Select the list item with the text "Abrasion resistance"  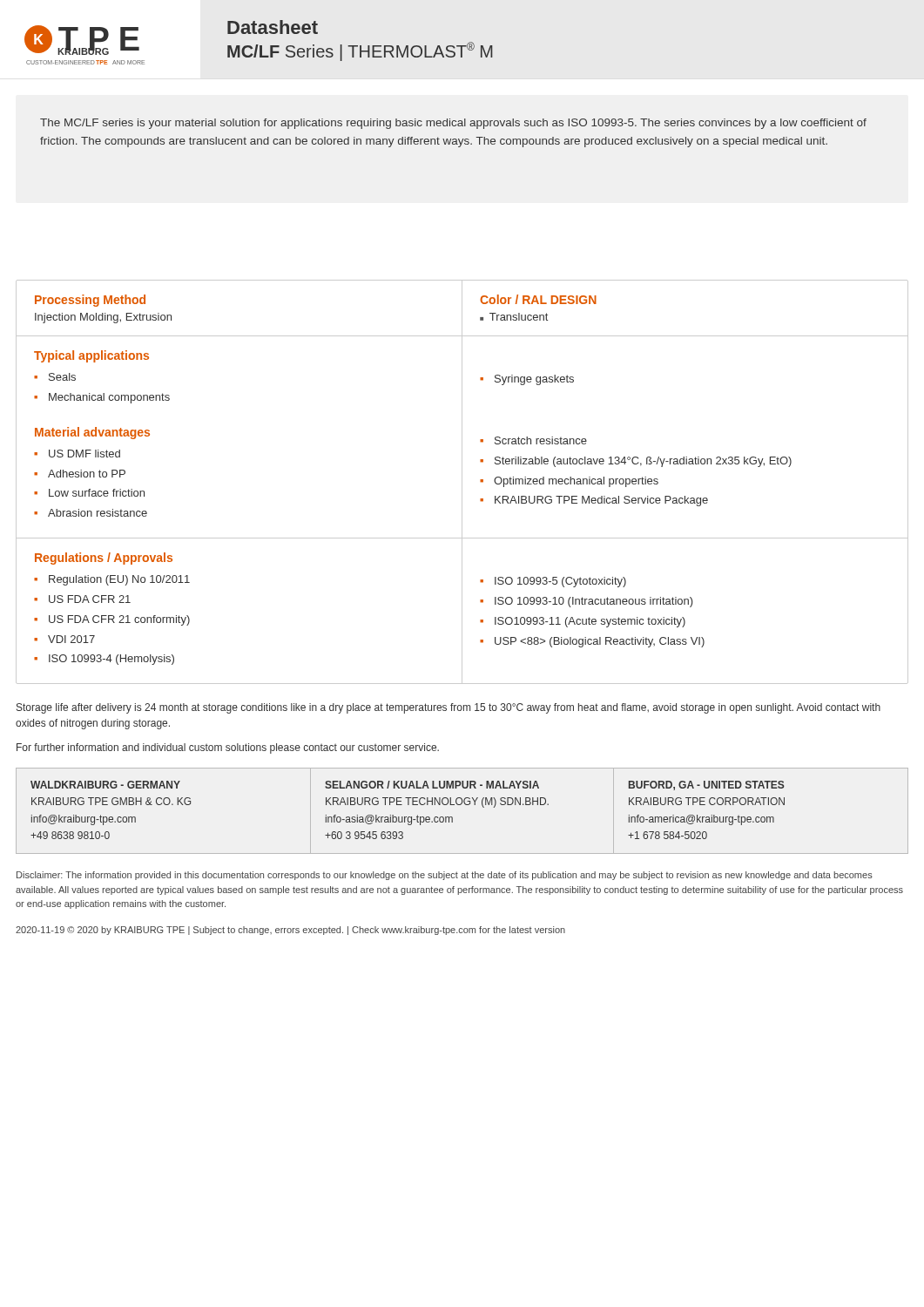98,513
